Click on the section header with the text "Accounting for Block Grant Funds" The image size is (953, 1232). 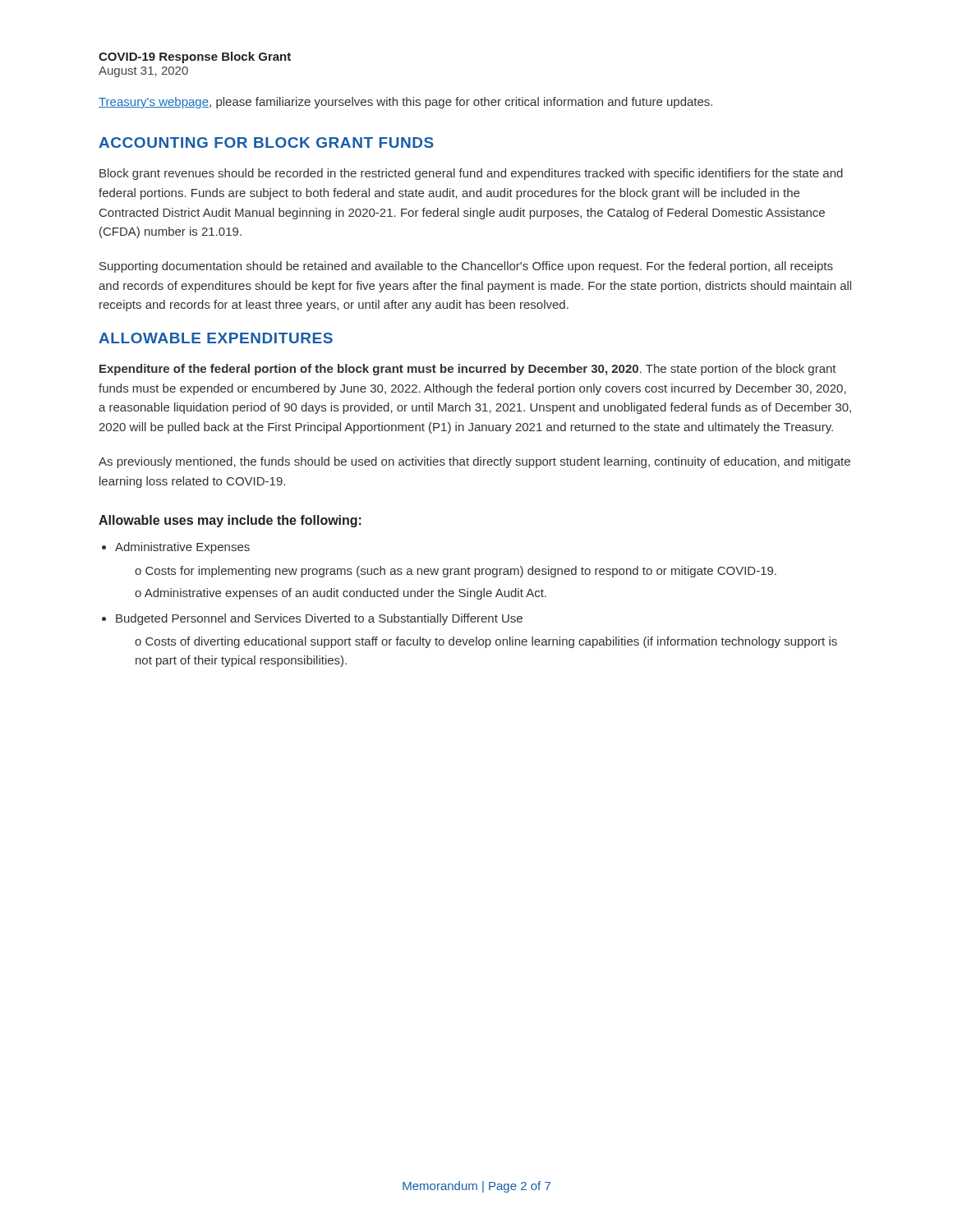coord(266,143)
